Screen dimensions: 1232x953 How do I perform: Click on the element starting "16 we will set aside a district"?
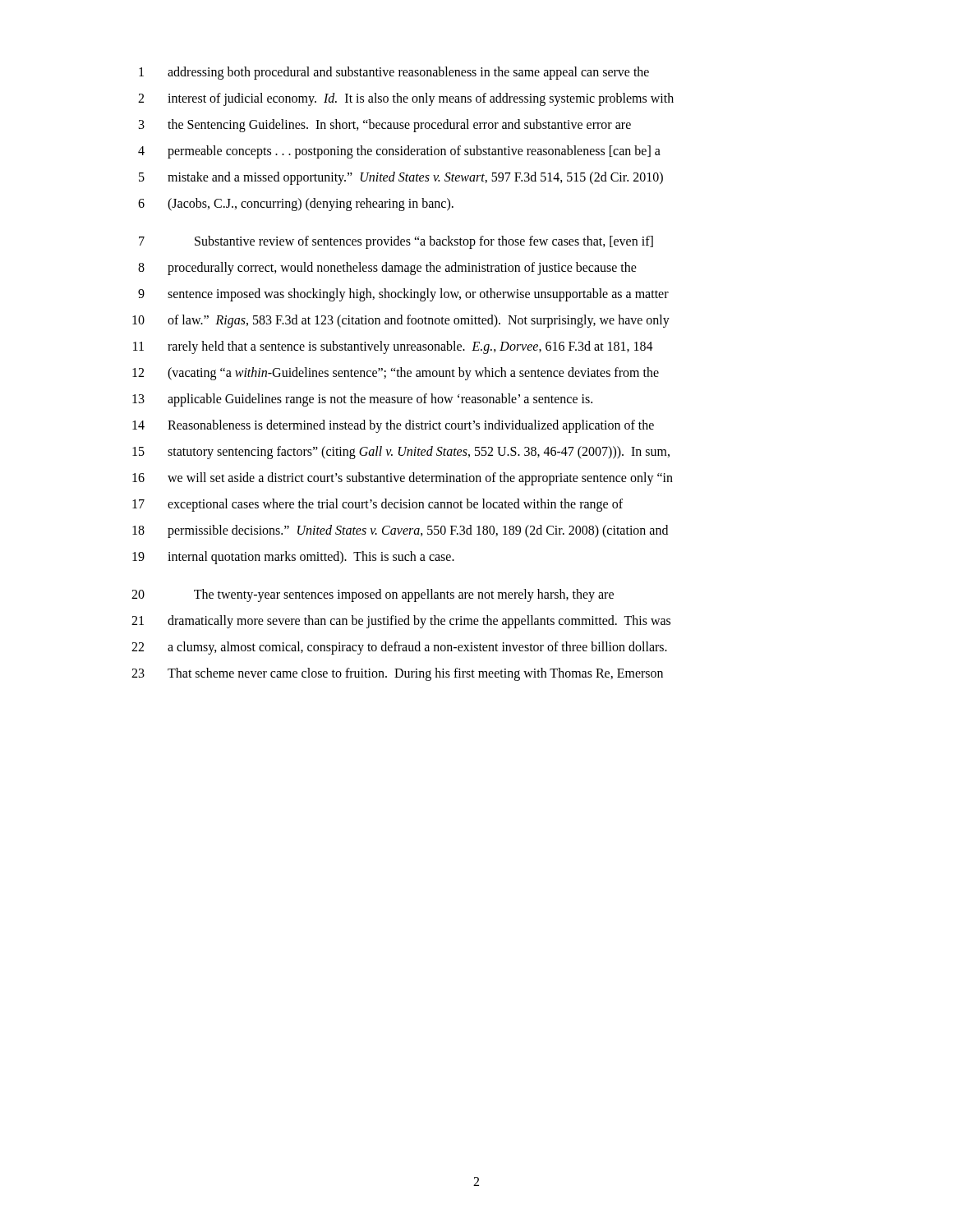click(x=394, y=478)
